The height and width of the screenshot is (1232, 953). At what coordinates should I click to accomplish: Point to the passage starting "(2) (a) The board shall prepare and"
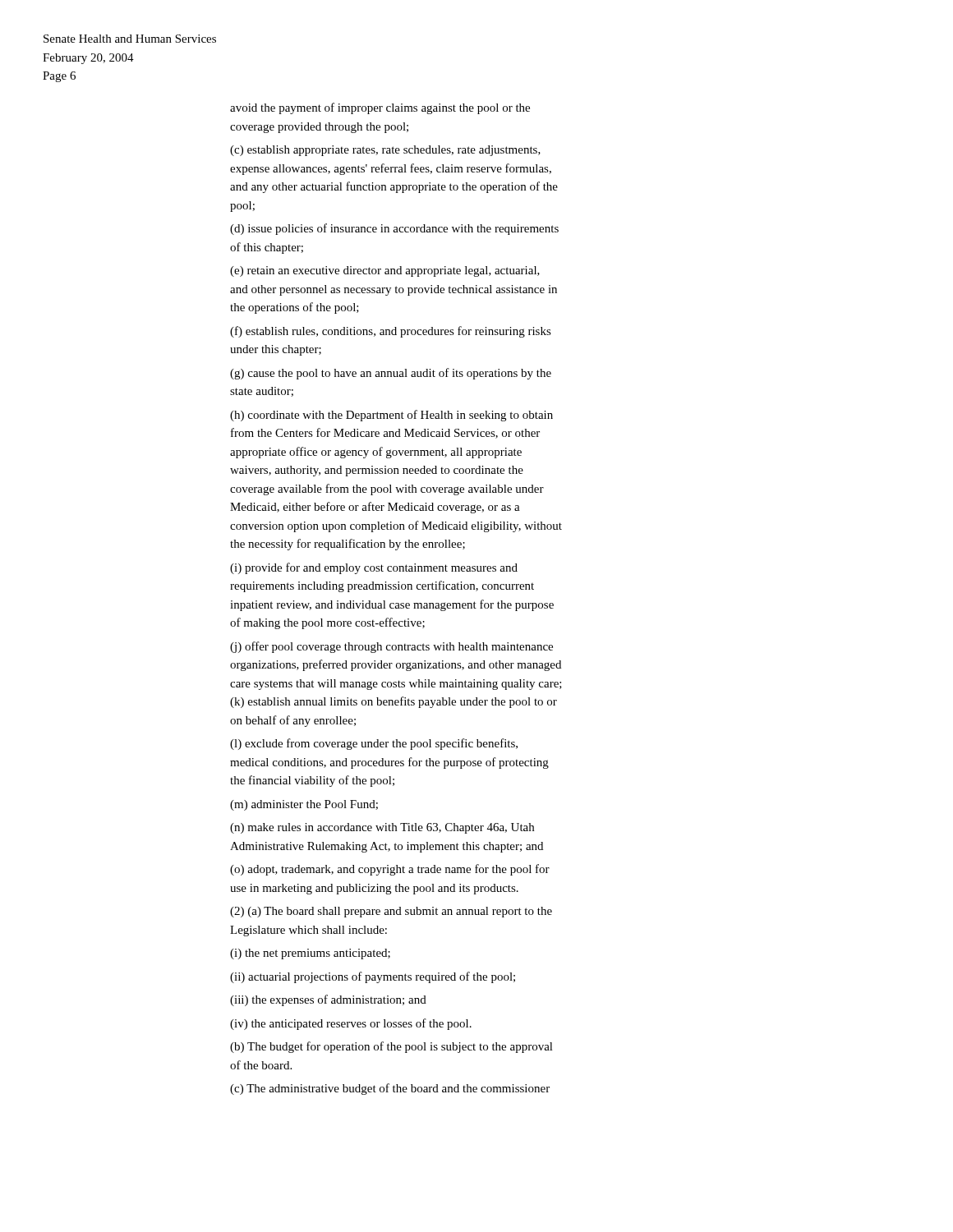coord(391,912)
